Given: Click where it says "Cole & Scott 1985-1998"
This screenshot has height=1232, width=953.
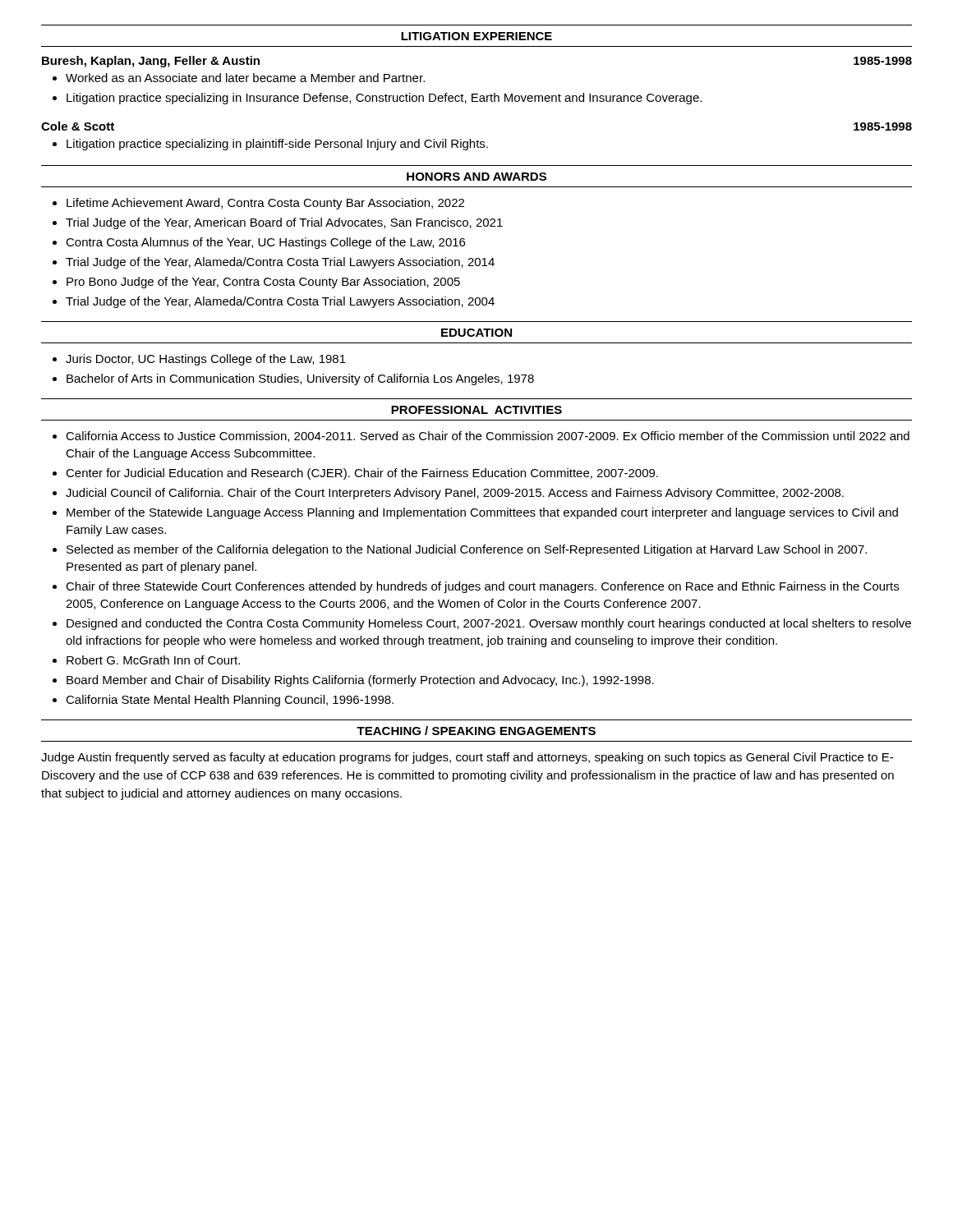Looking at the screenshot, I should pos(75,126).
